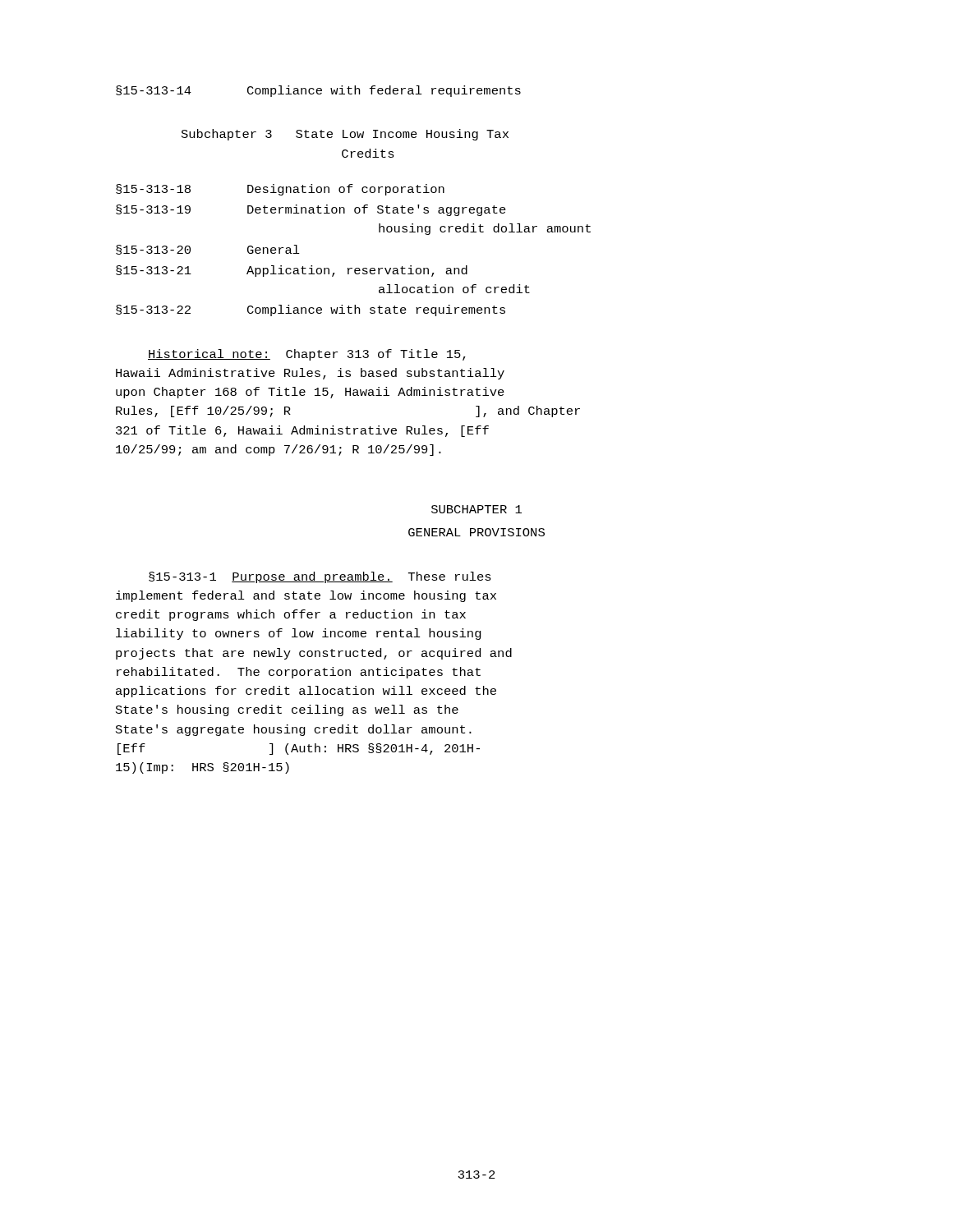Where is the passage that starts "Historical note: Chapter 313 of Title 15,"?
This screenshot has width=953, height=1232.
(348, 402)
